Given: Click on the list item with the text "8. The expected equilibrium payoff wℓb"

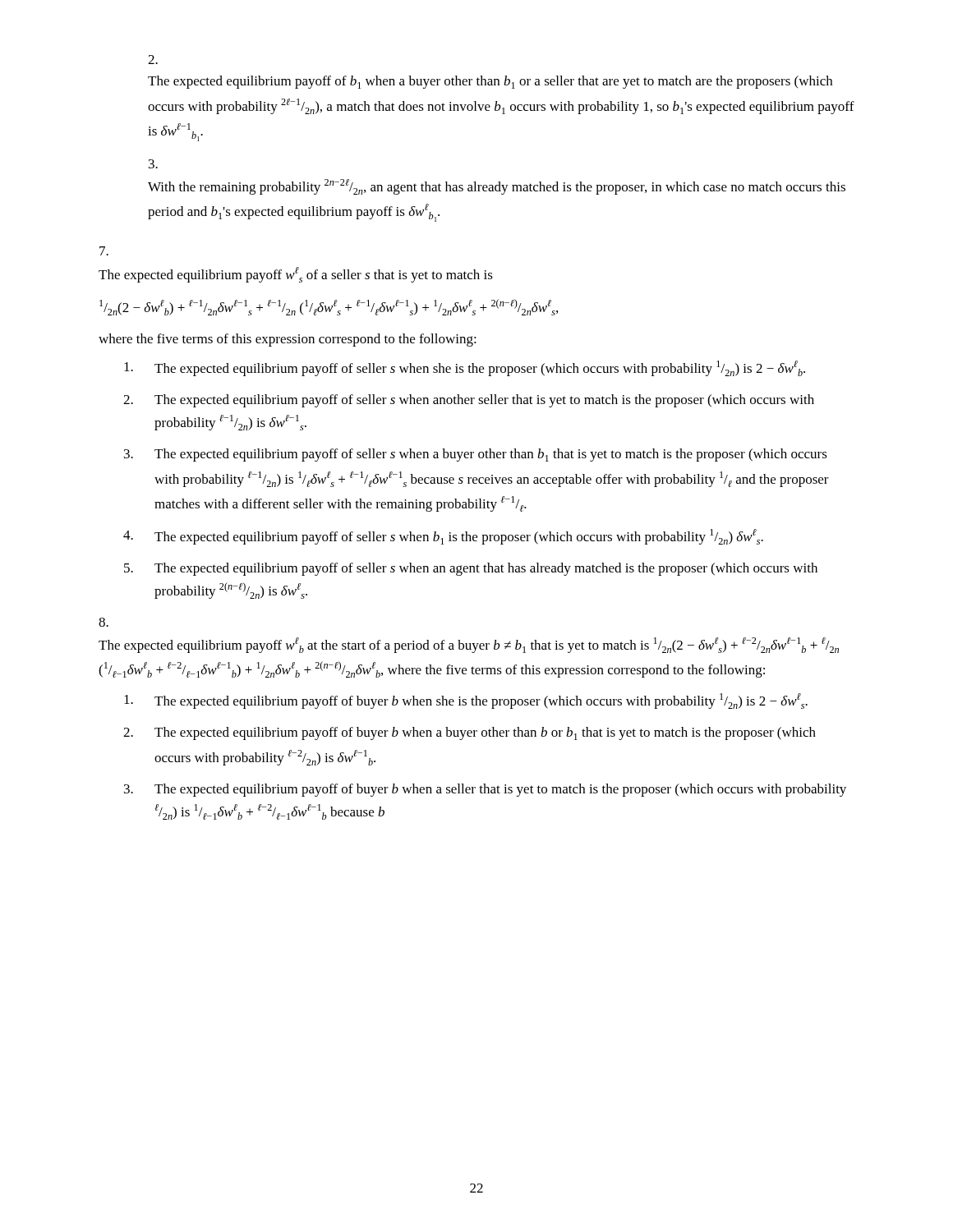Looking at the screenshot, I should tap(104, 622).
